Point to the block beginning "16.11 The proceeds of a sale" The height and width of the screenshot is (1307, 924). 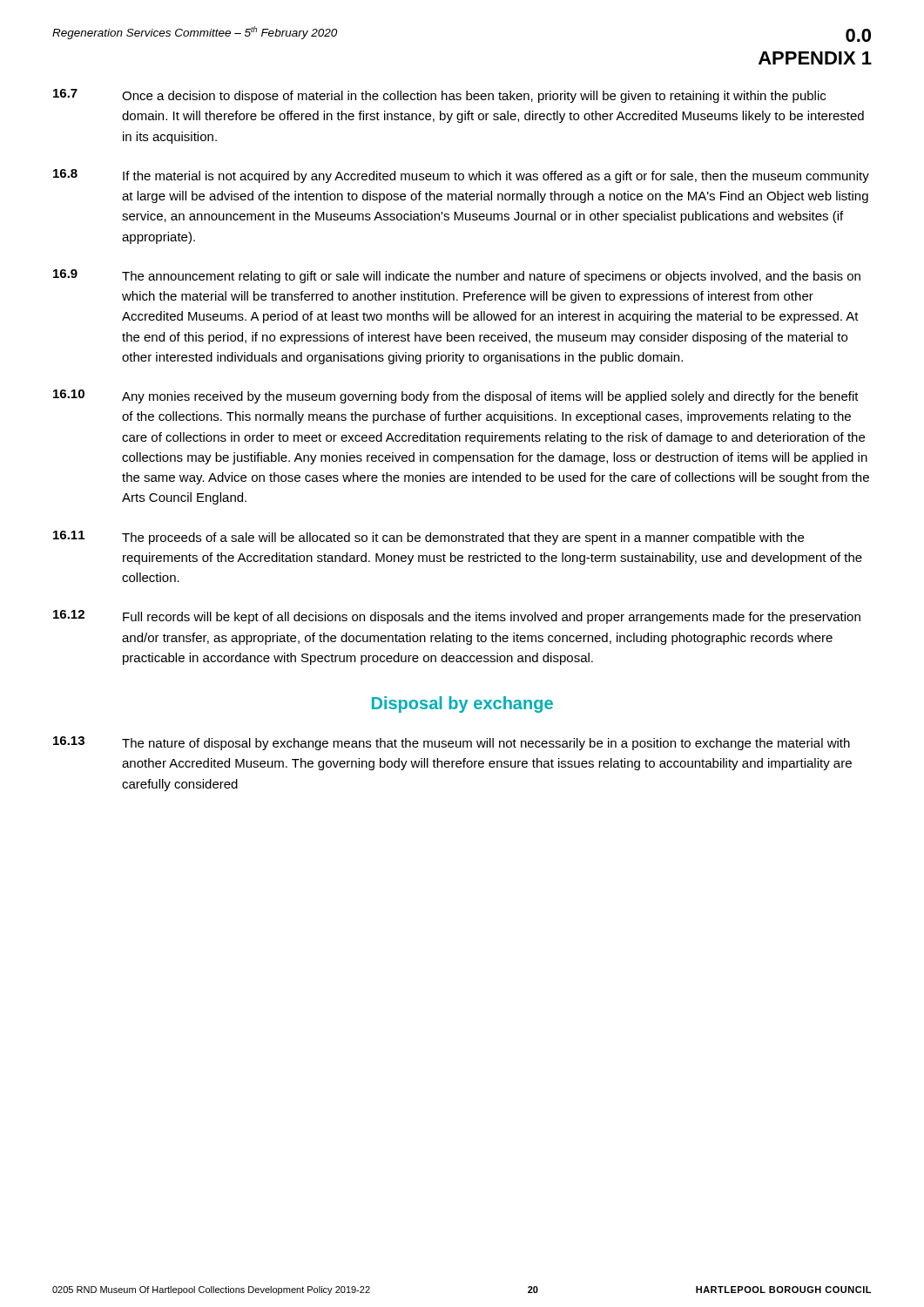tap(462, 557)
